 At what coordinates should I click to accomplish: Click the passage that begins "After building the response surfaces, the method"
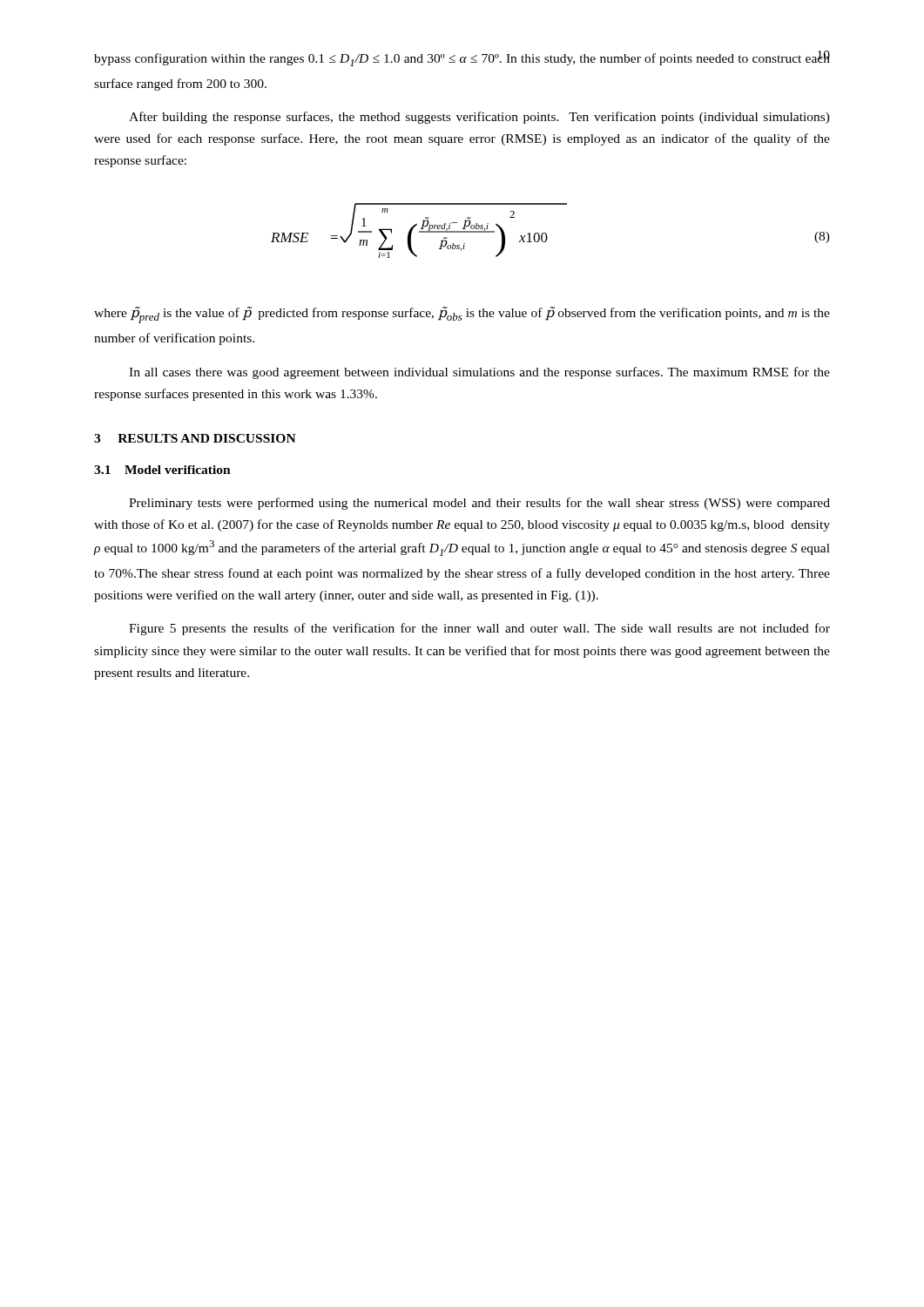462,138
